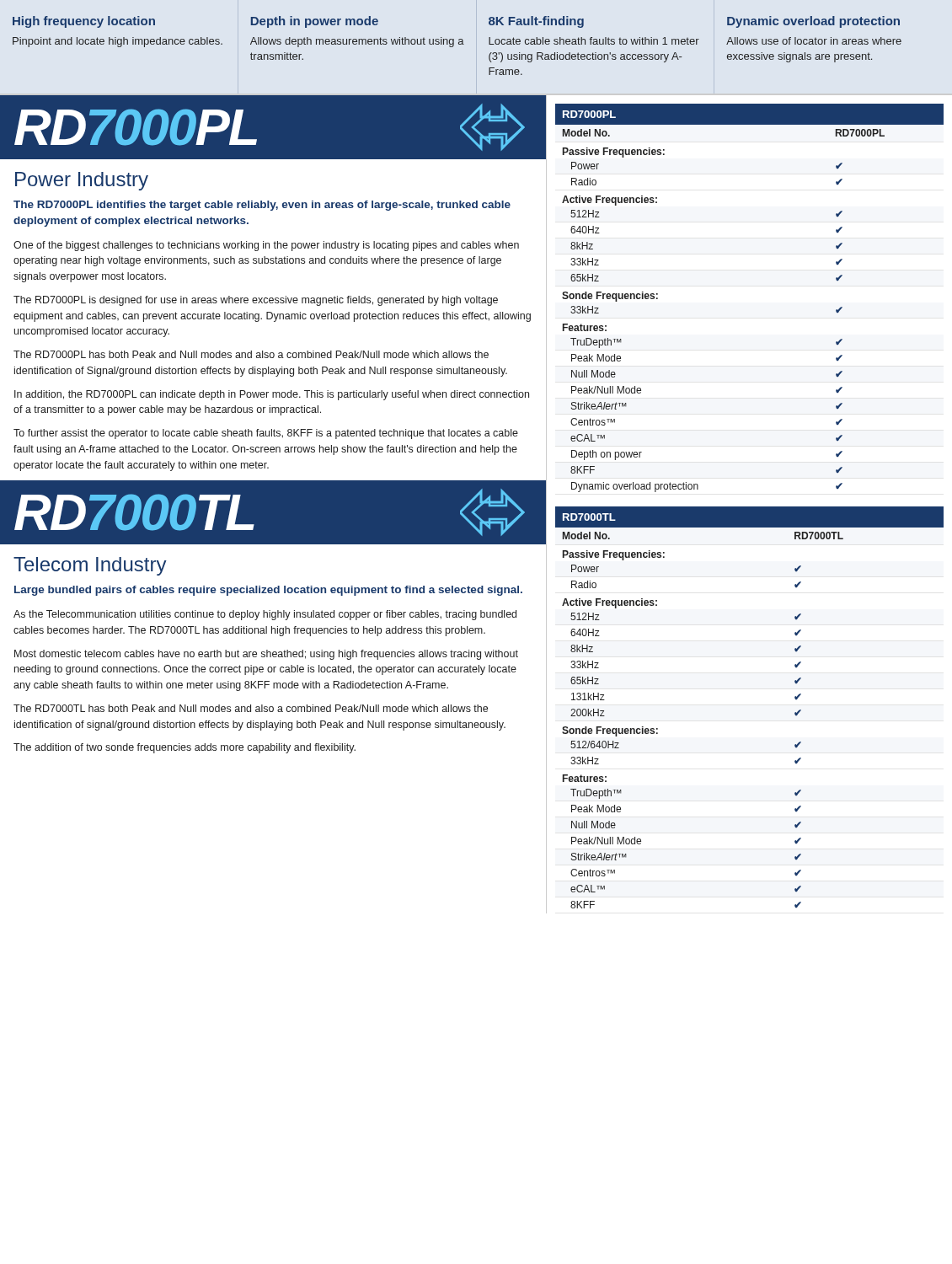Where is the passage that starts "Most domestic telecom"?
The width and height of the screenshot is (952, 1264).
click(x=266, y=669)
